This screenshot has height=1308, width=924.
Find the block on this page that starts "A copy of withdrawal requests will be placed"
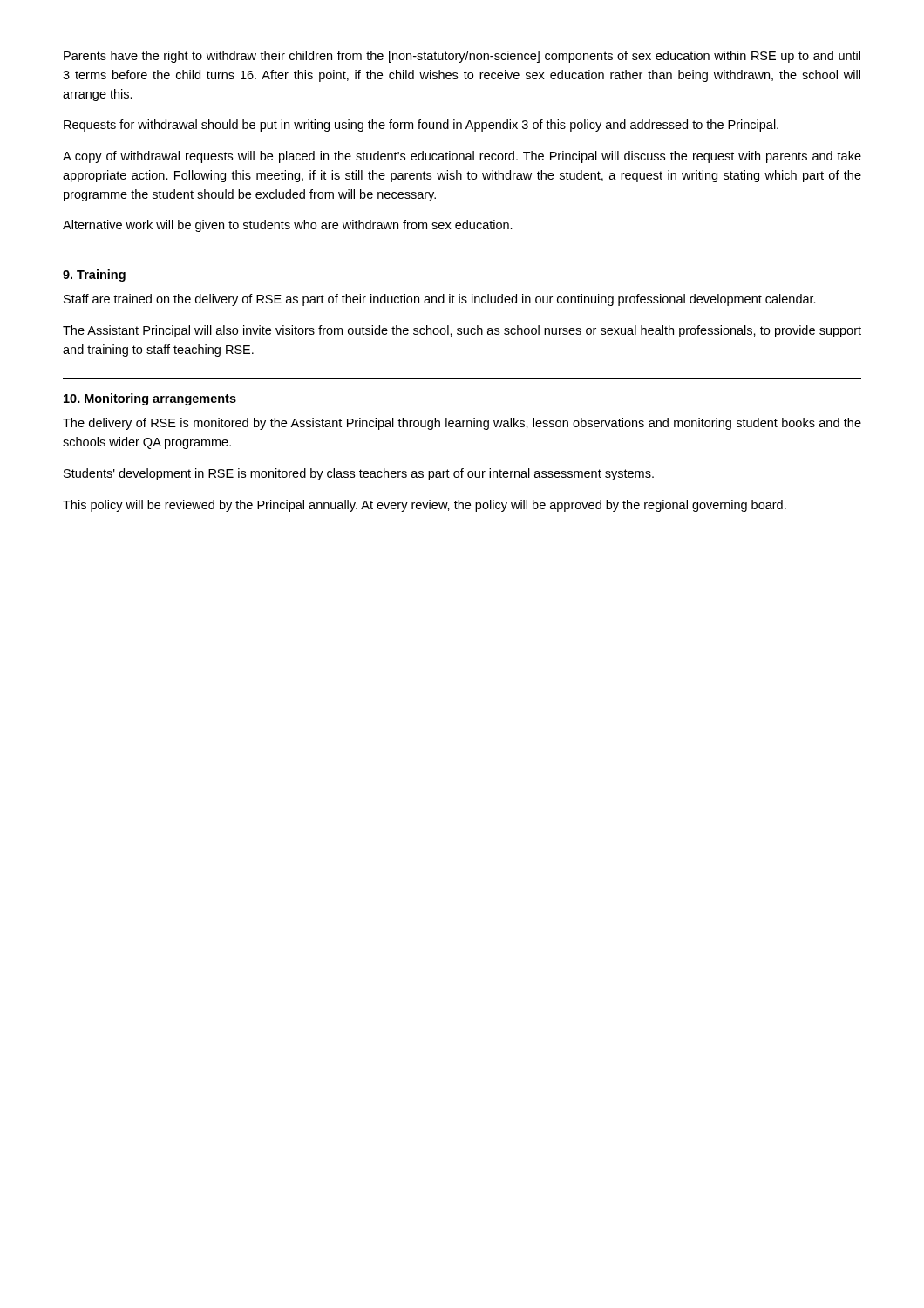coord(462,175)
